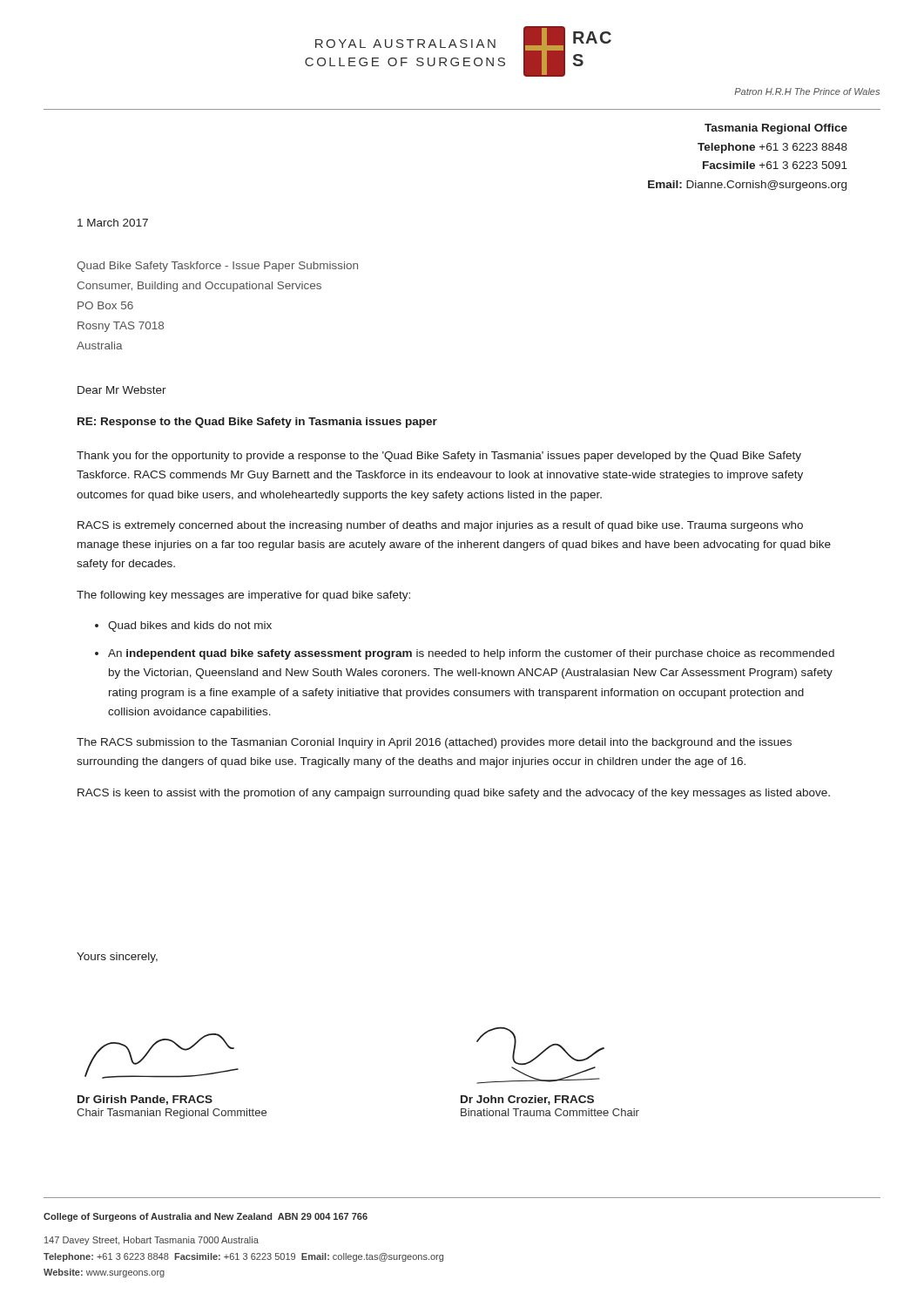Locate the list item that says "Quad bikes and kids do"
This screenshot has width=924, height=1307.
(190, 625)
